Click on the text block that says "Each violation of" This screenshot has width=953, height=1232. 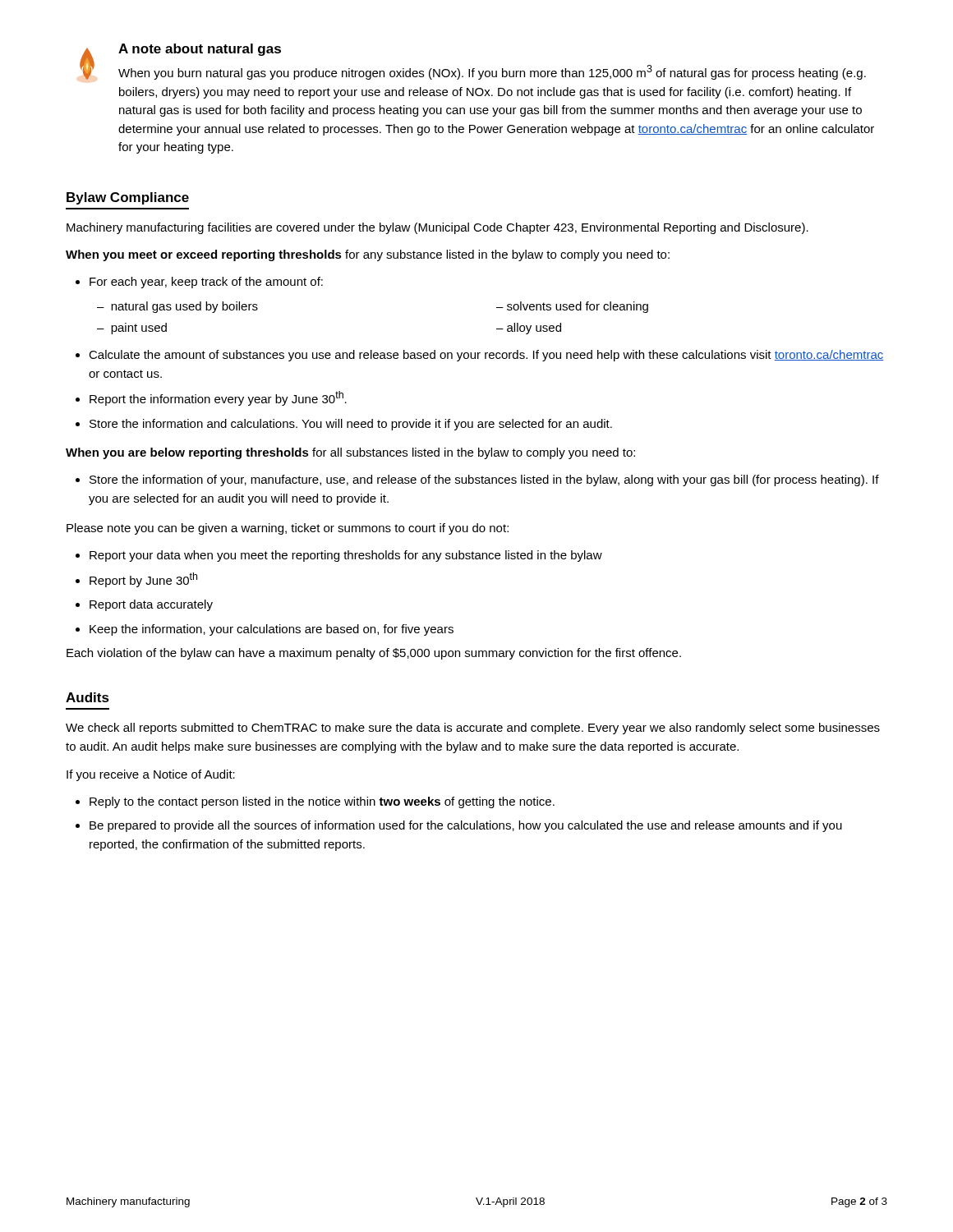click(x=374, y=652)
